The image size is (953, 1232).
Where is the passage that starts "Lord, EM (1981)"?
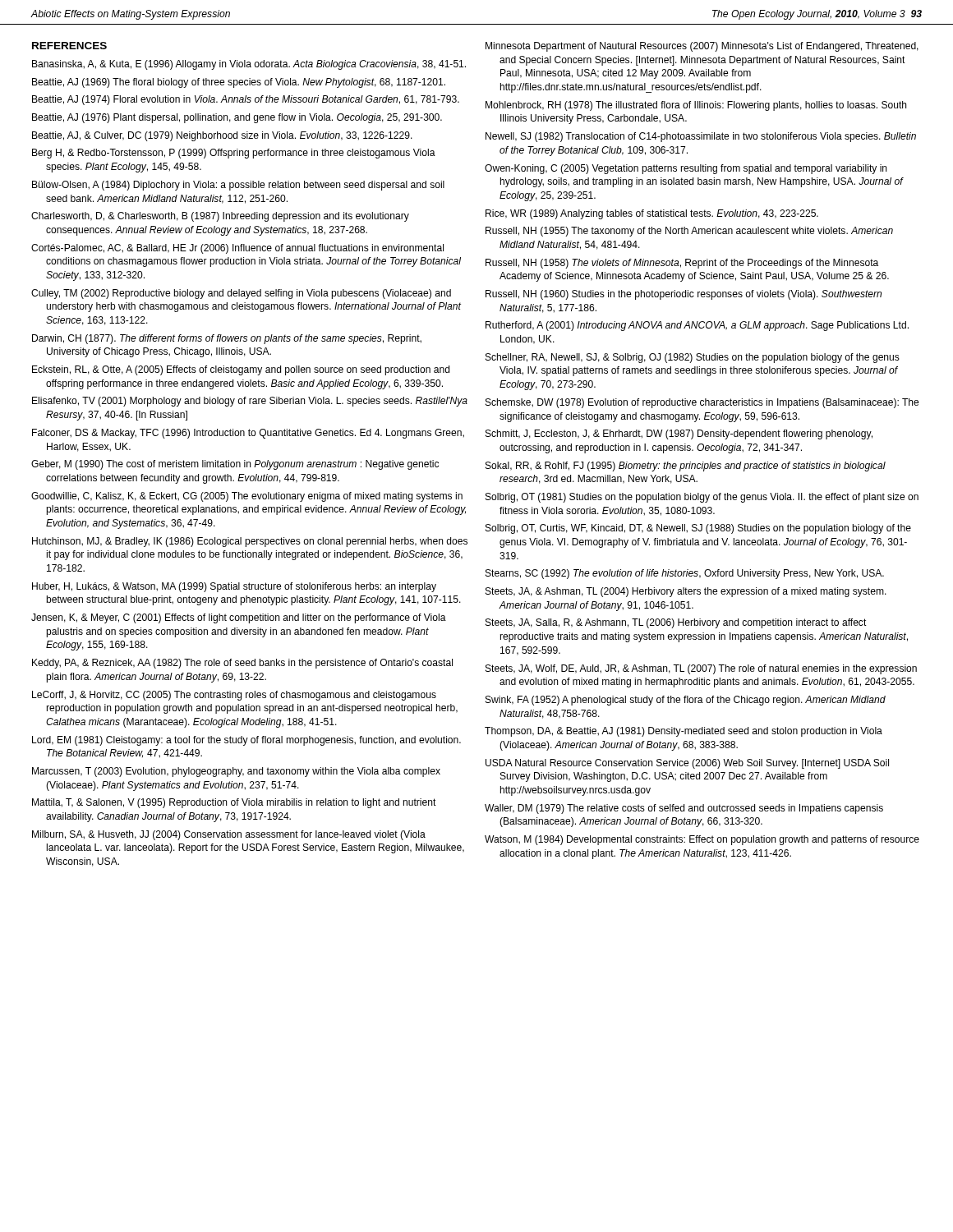(x=246, y=747)
